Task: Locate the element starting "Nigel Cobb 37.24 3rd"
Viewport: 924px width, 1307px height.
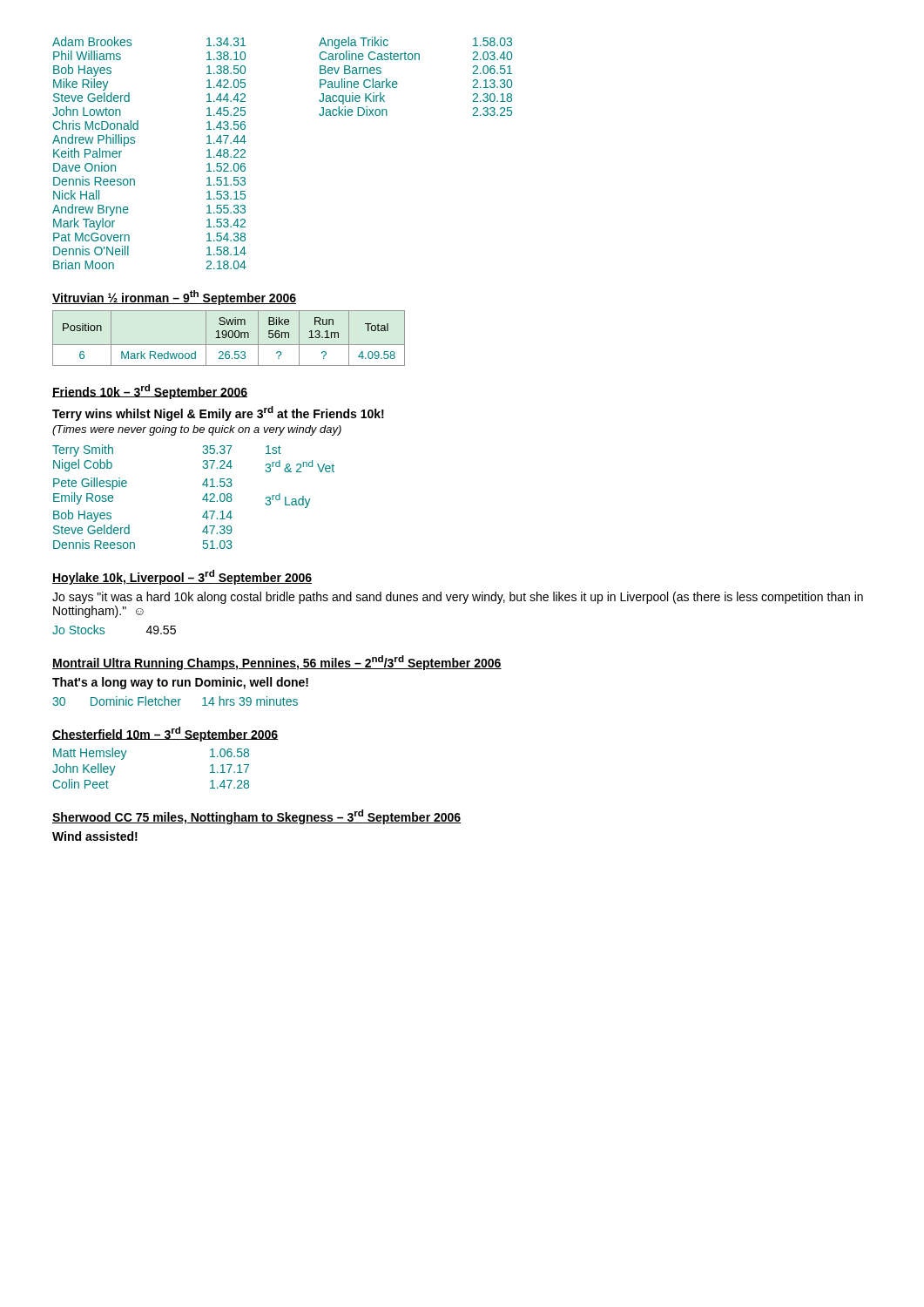Action: (193, 466)
